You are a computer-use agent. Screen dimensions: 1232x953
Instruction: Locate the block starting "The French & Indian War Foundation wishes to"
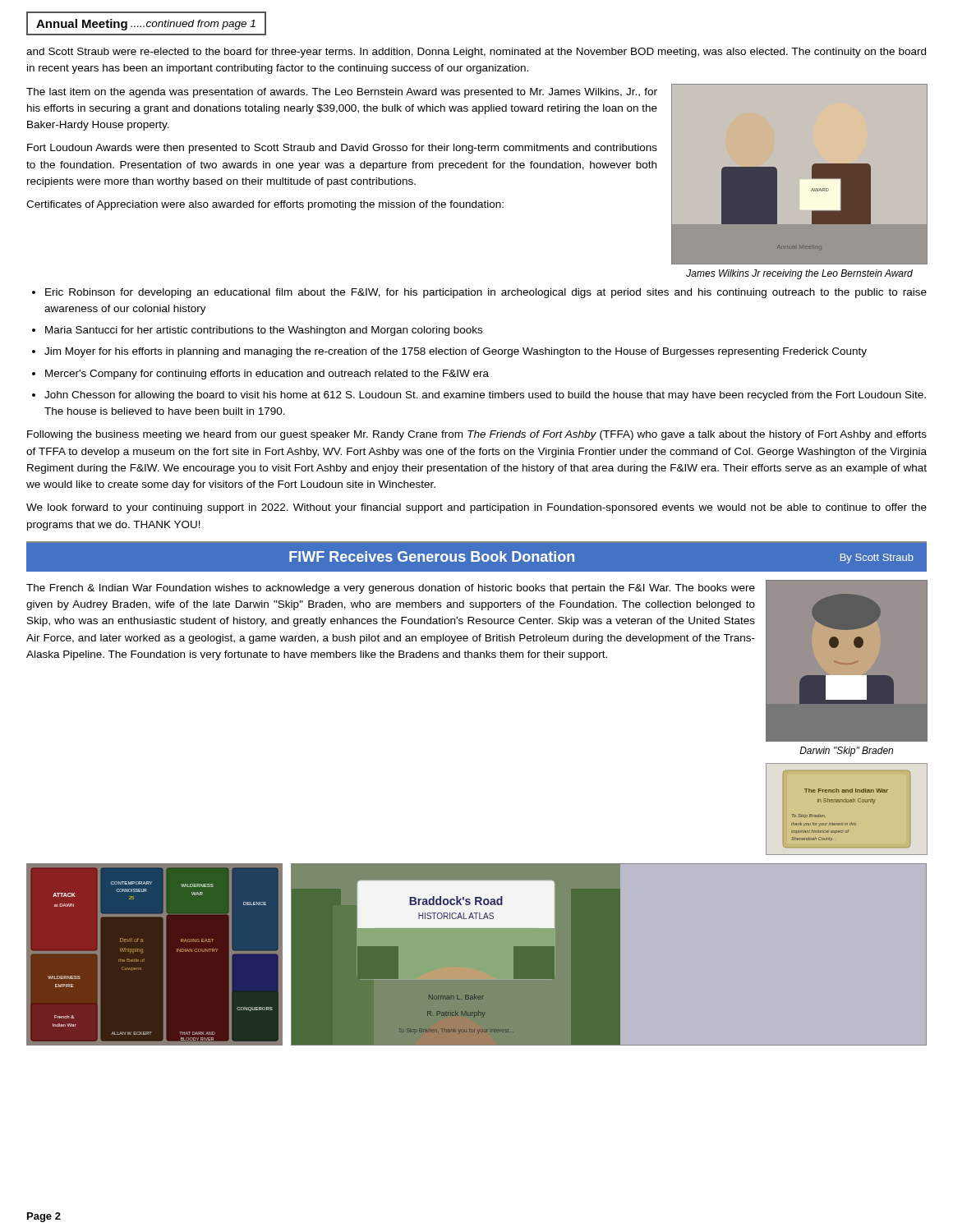tap(391, 621)
